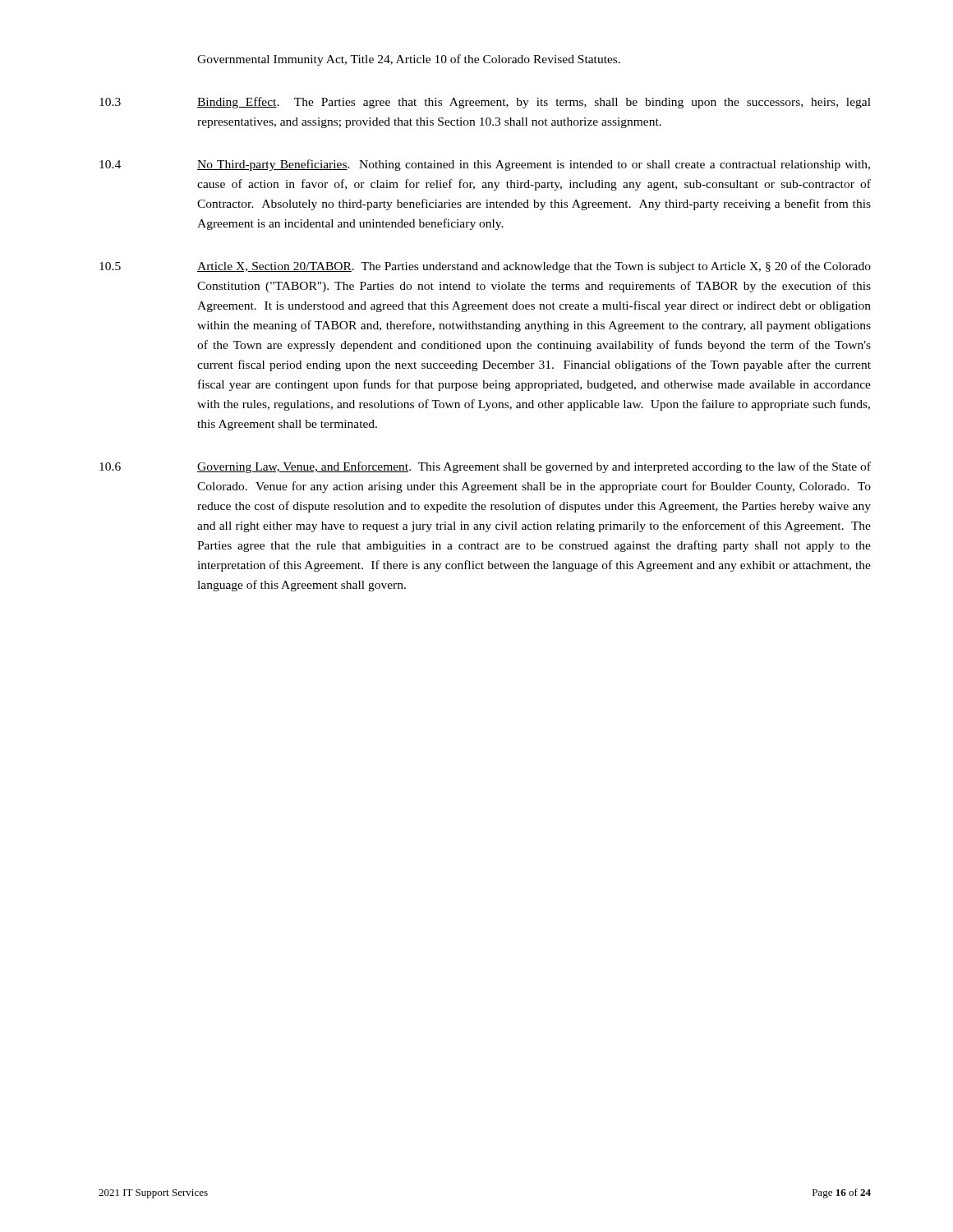This screenshot has width=953, height=1232.
Task: Find the block on this page that starts "10.4 No Third-party Beneficiaries."
Action: point(485,194)
